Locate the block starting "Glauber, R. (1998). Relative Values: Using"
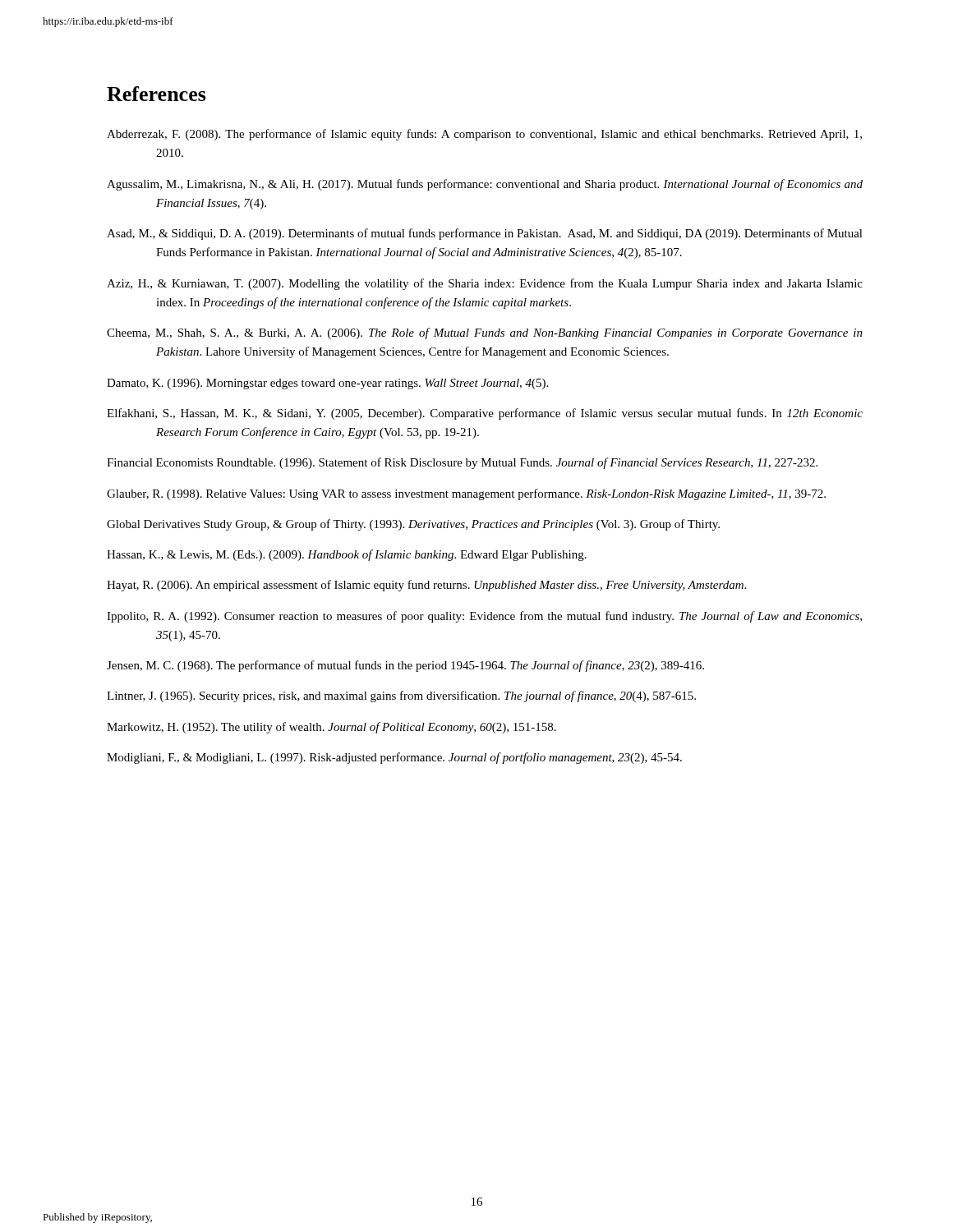 click(467, 493)
